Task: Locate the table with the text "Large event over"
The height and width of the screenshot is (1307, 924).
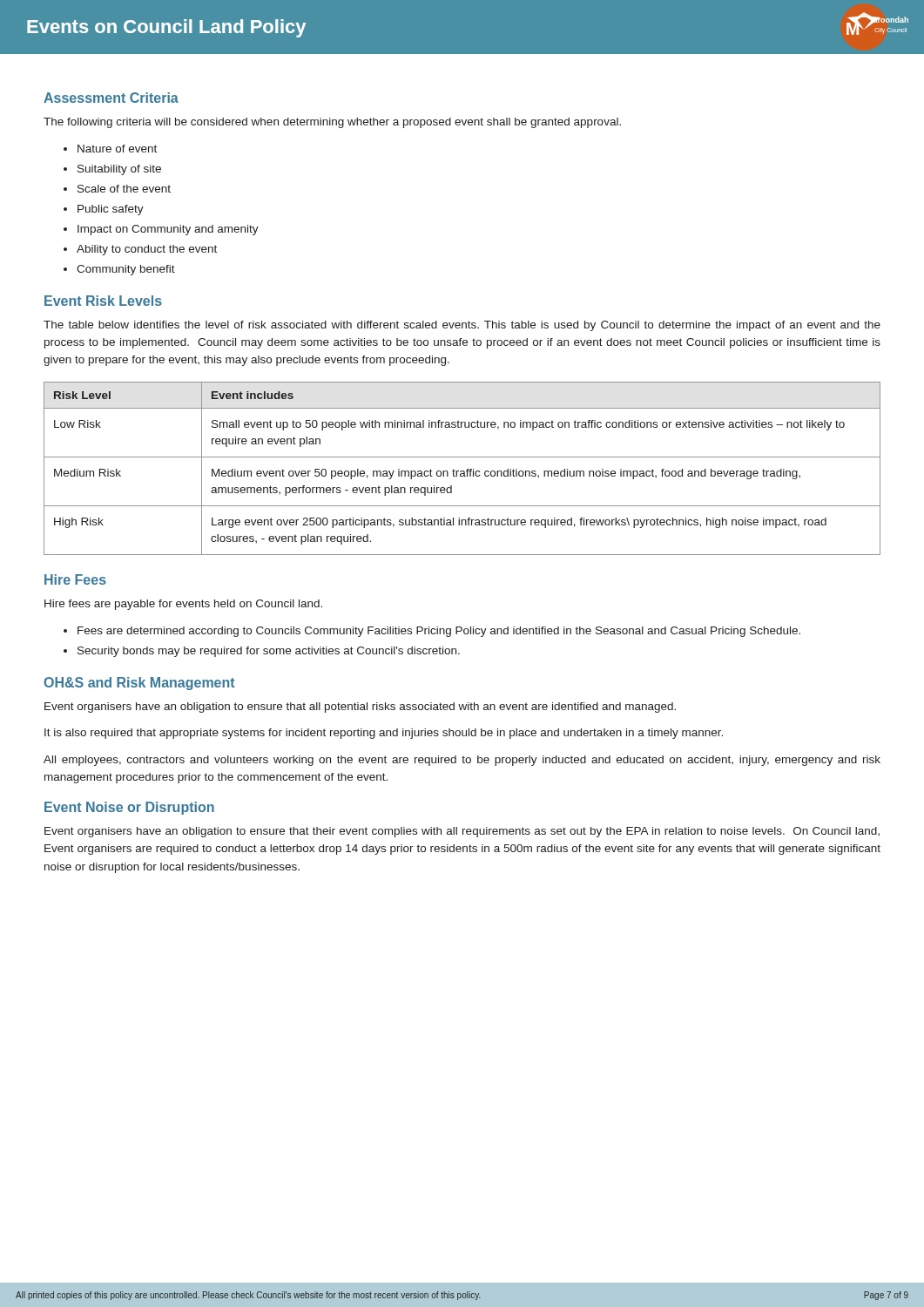Action: (462, 468)
